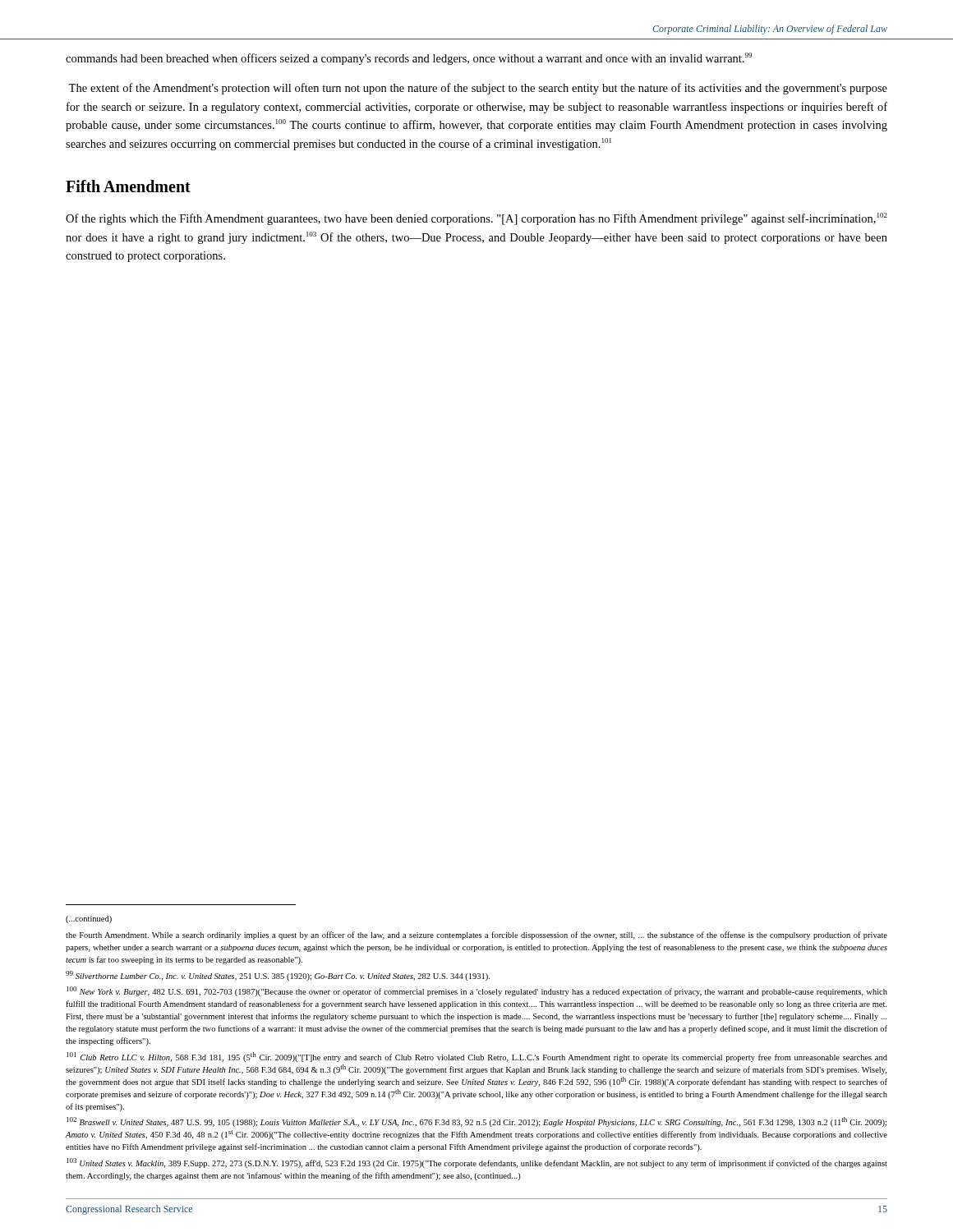Point to the block beginning "99 Silverthorne Lumber Co.,"

[278, 975]
